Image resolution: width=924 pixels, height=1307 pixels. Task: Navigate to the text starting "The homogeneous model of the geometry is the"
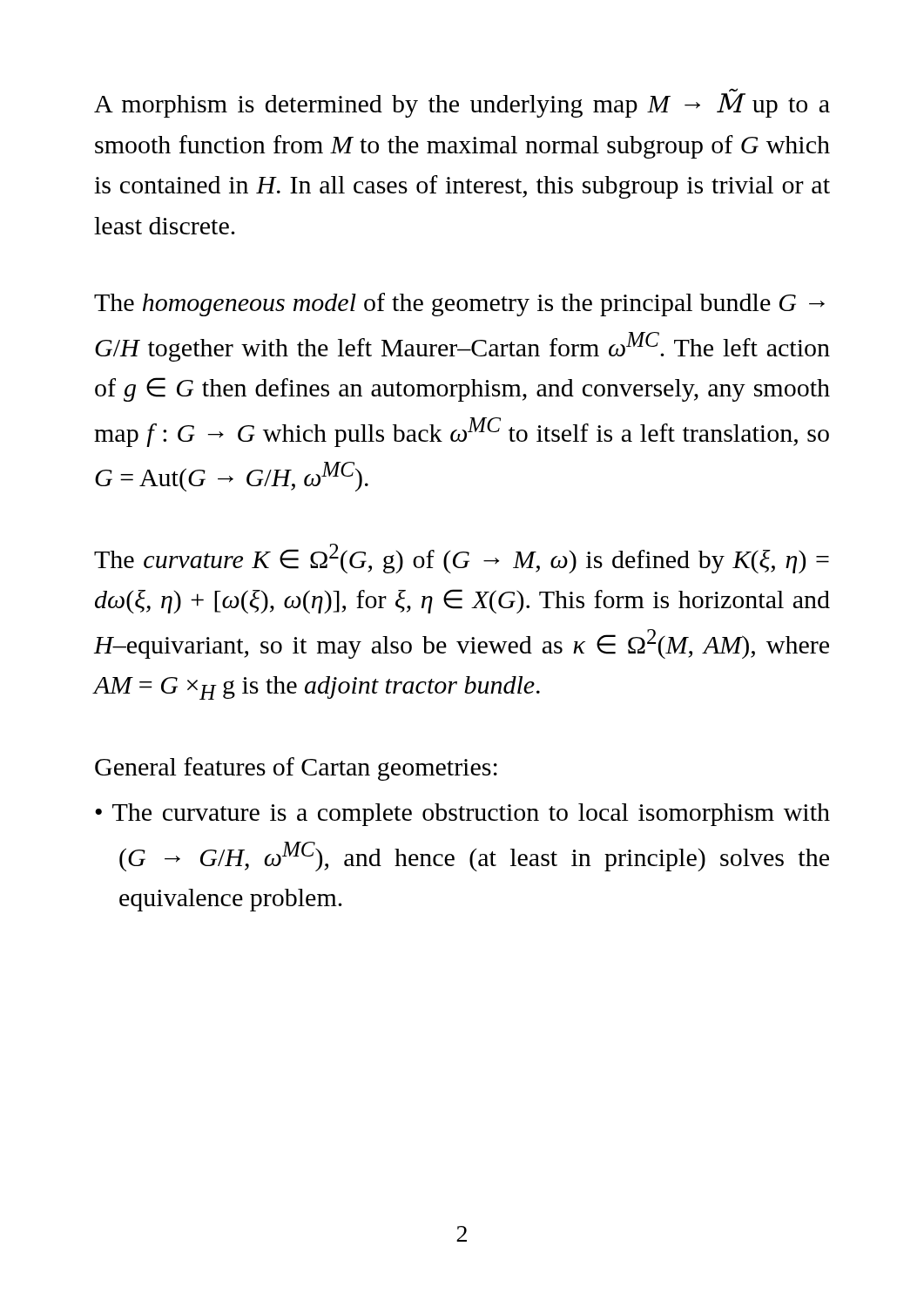pos(462,389)
